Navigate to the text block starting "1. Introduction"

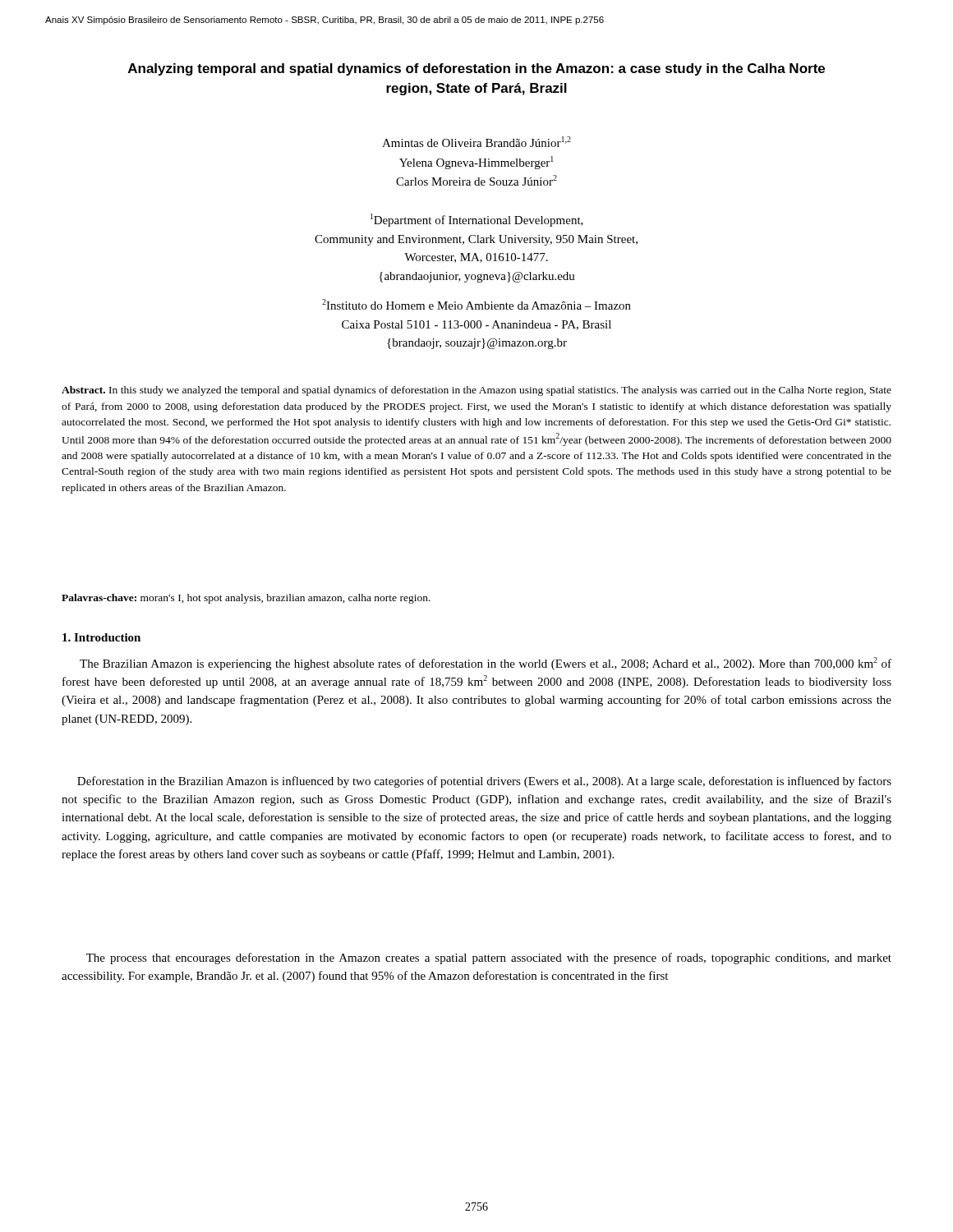pos(101,637)
